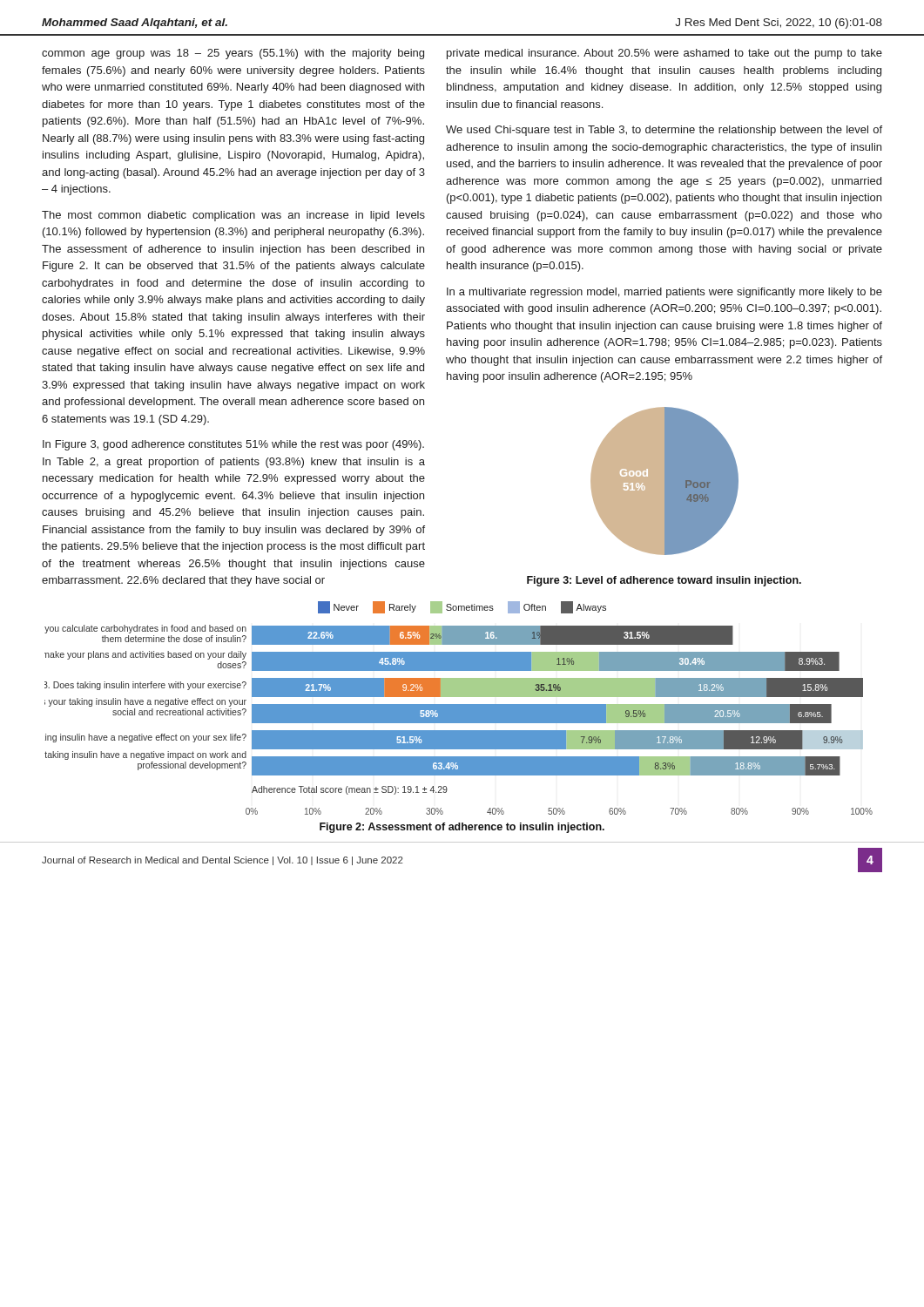Click on the text block that says "We used Chi-square test in Table"

[664, 198]
